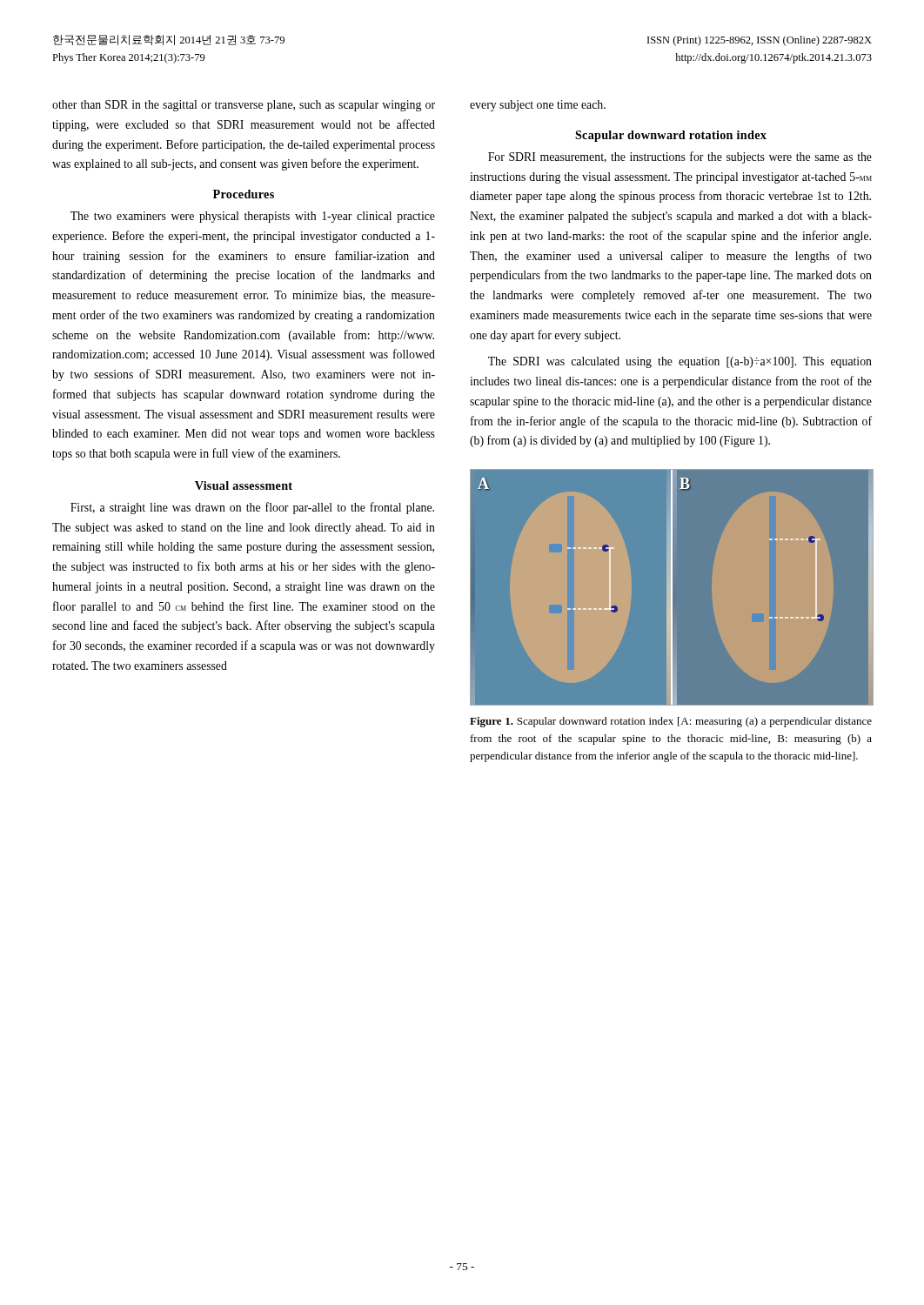The height and width of the screenshot is (1305, 924).
Task: Click on the passage starting "other than SDR in the"
Action: (244, 135)
